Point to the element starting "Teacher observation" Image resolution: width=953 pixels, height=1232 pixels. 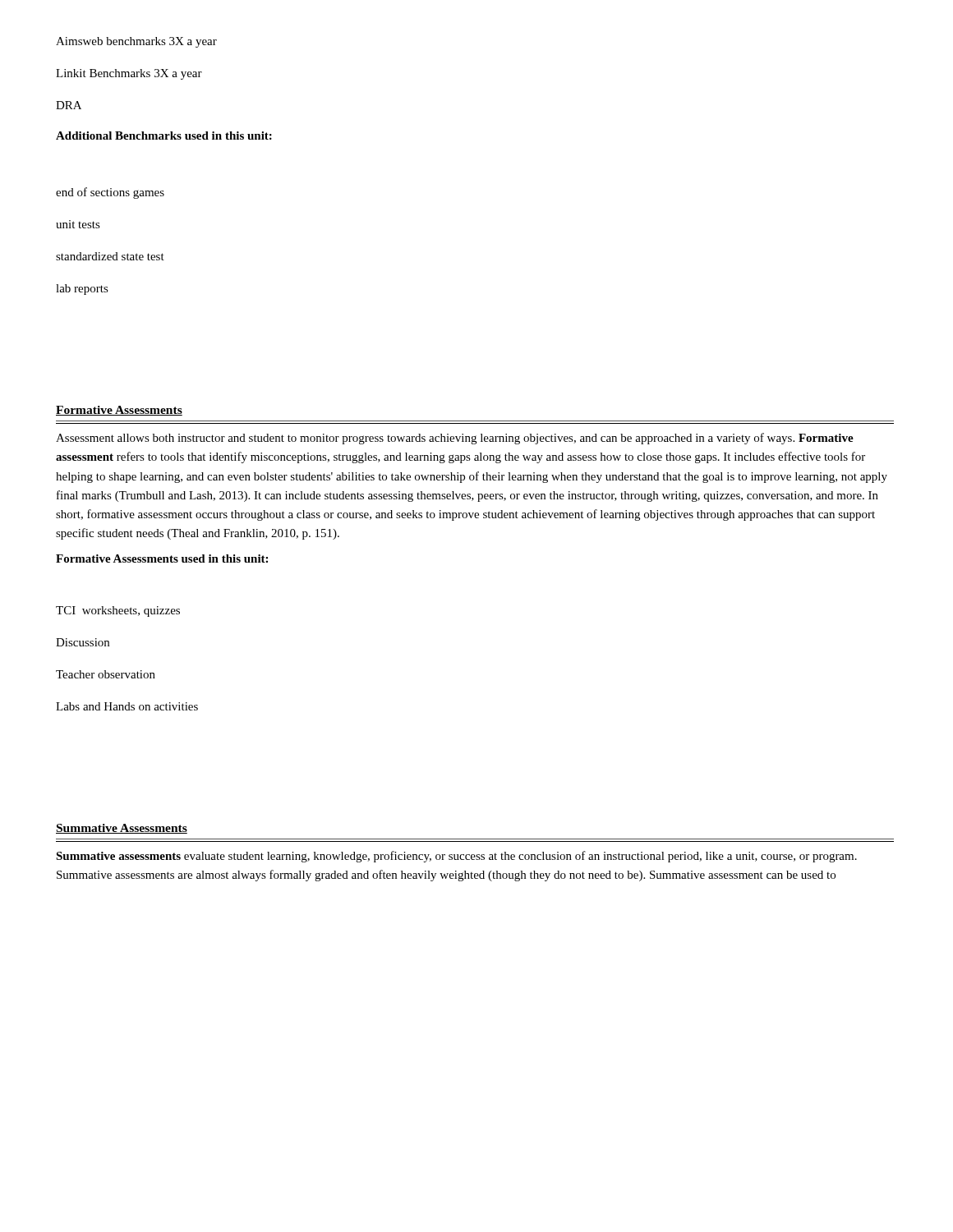(x=106, y=674)
